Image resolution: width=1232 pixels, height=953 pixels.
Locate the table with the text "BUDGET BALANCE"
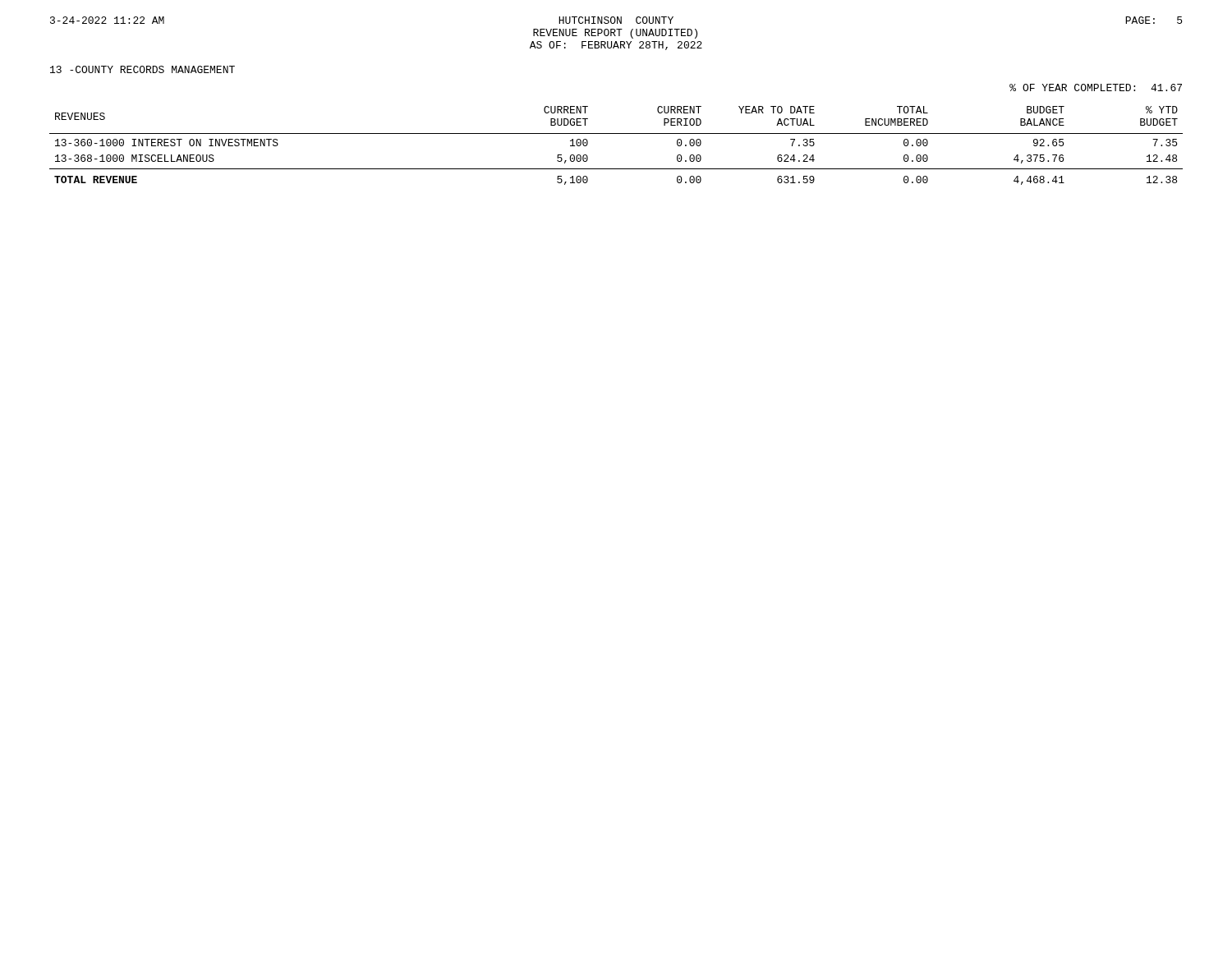pyautogui.click(x=616, y=145)
